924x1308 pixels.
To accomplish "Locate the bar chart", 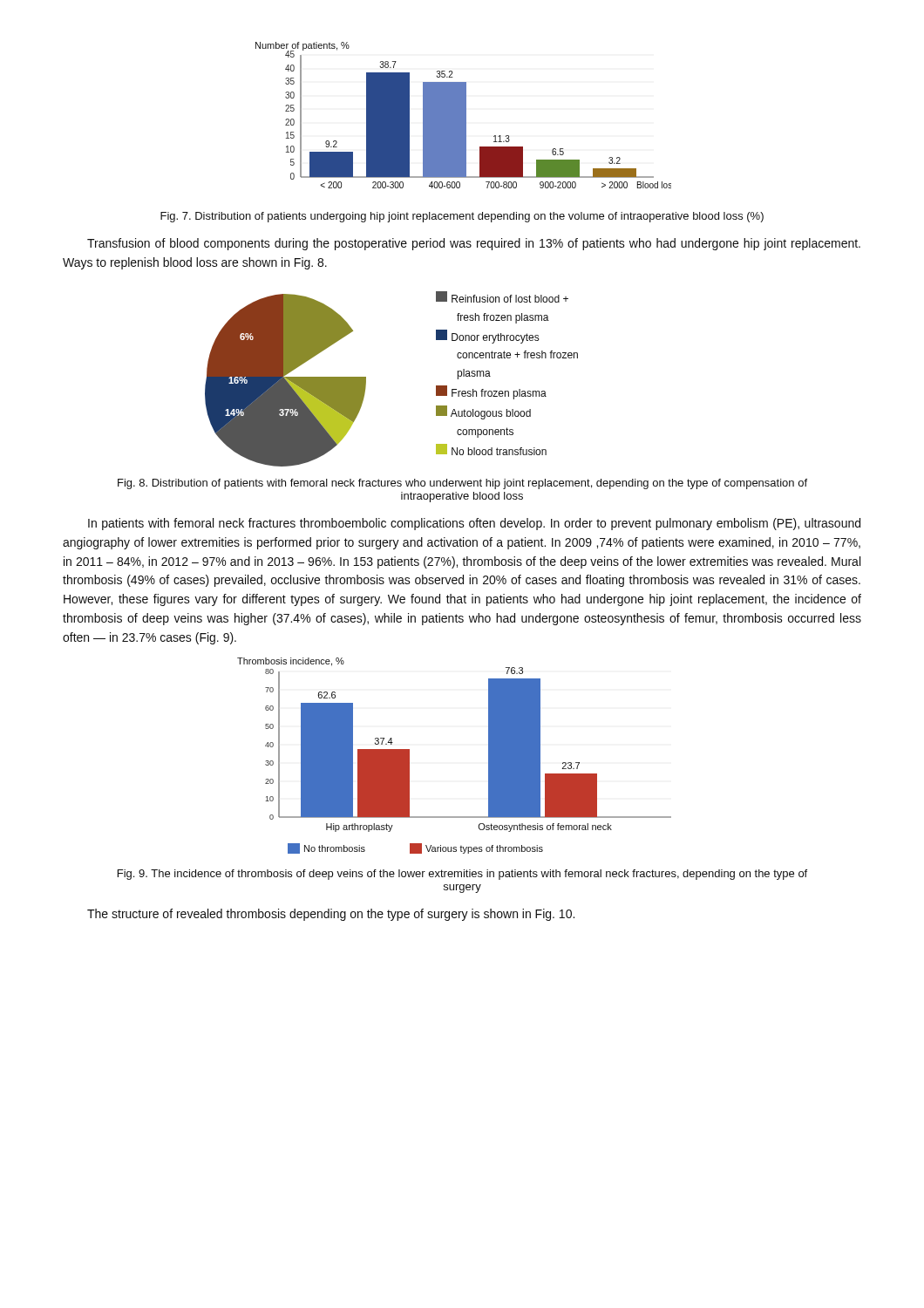I will tap(462, 124).
